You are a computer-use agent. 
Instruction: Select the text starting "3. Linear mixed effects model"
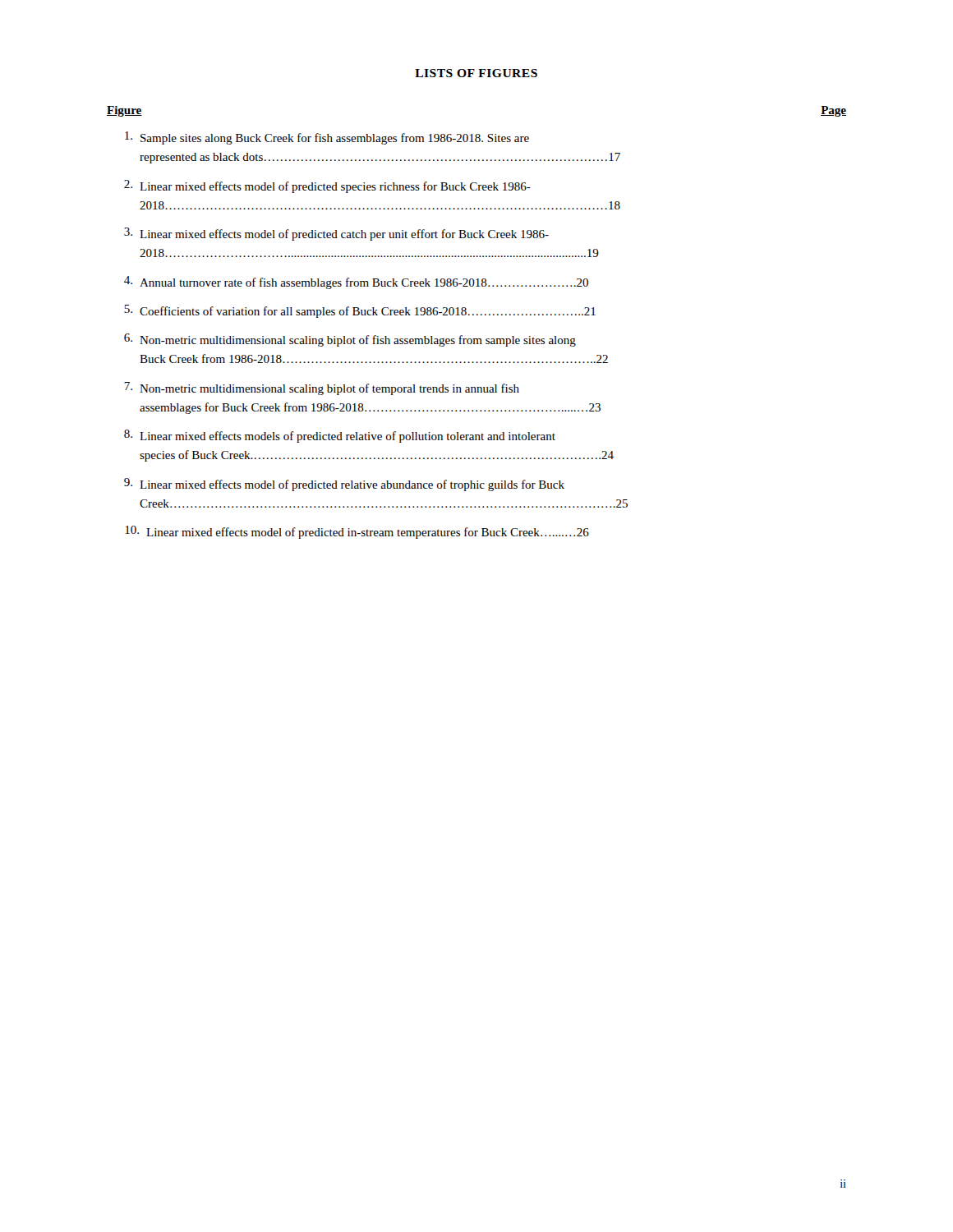pyautogui.click(x=476, y=244)
